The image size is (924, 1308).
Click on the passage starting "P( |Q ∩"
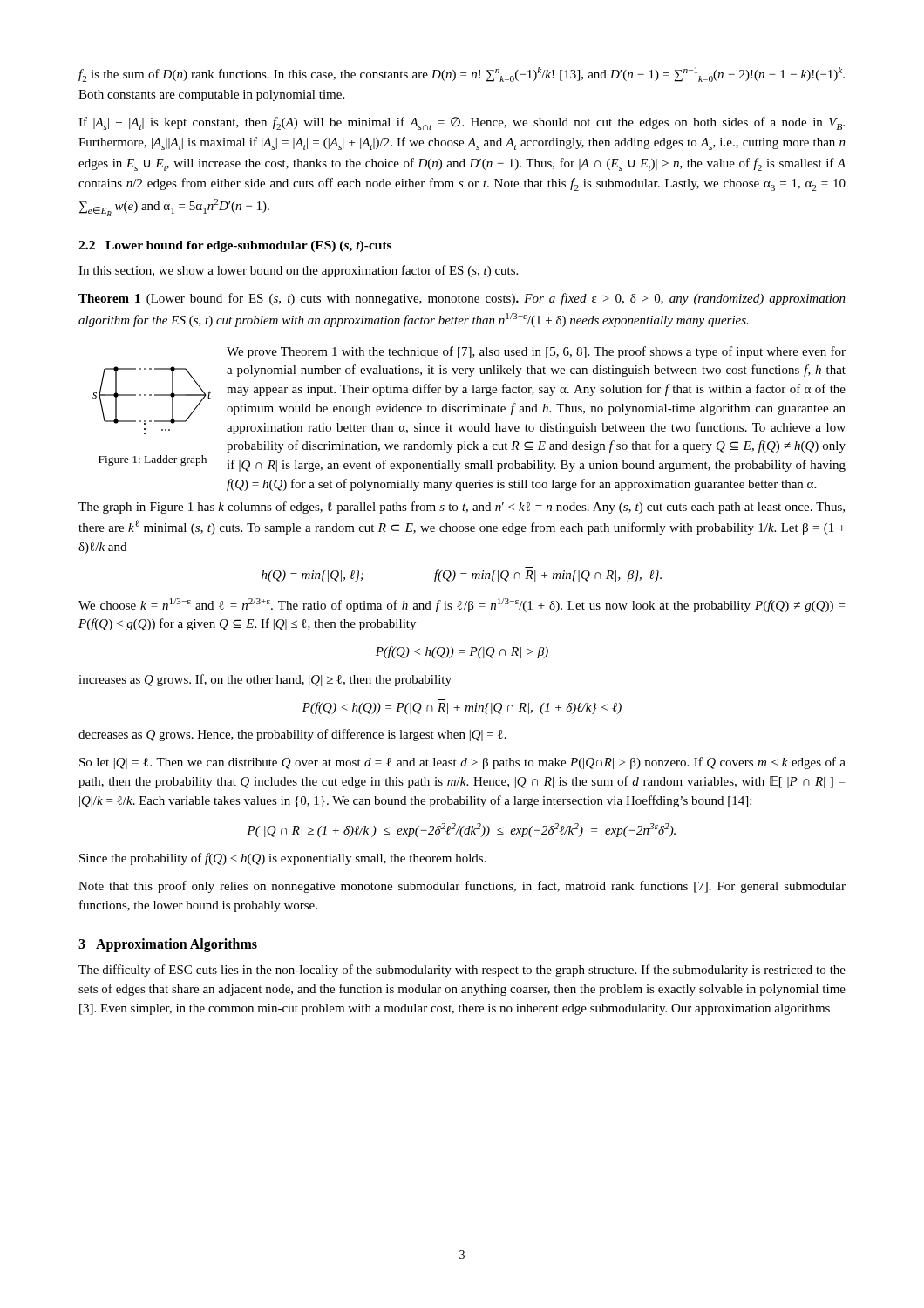(462, 829)
